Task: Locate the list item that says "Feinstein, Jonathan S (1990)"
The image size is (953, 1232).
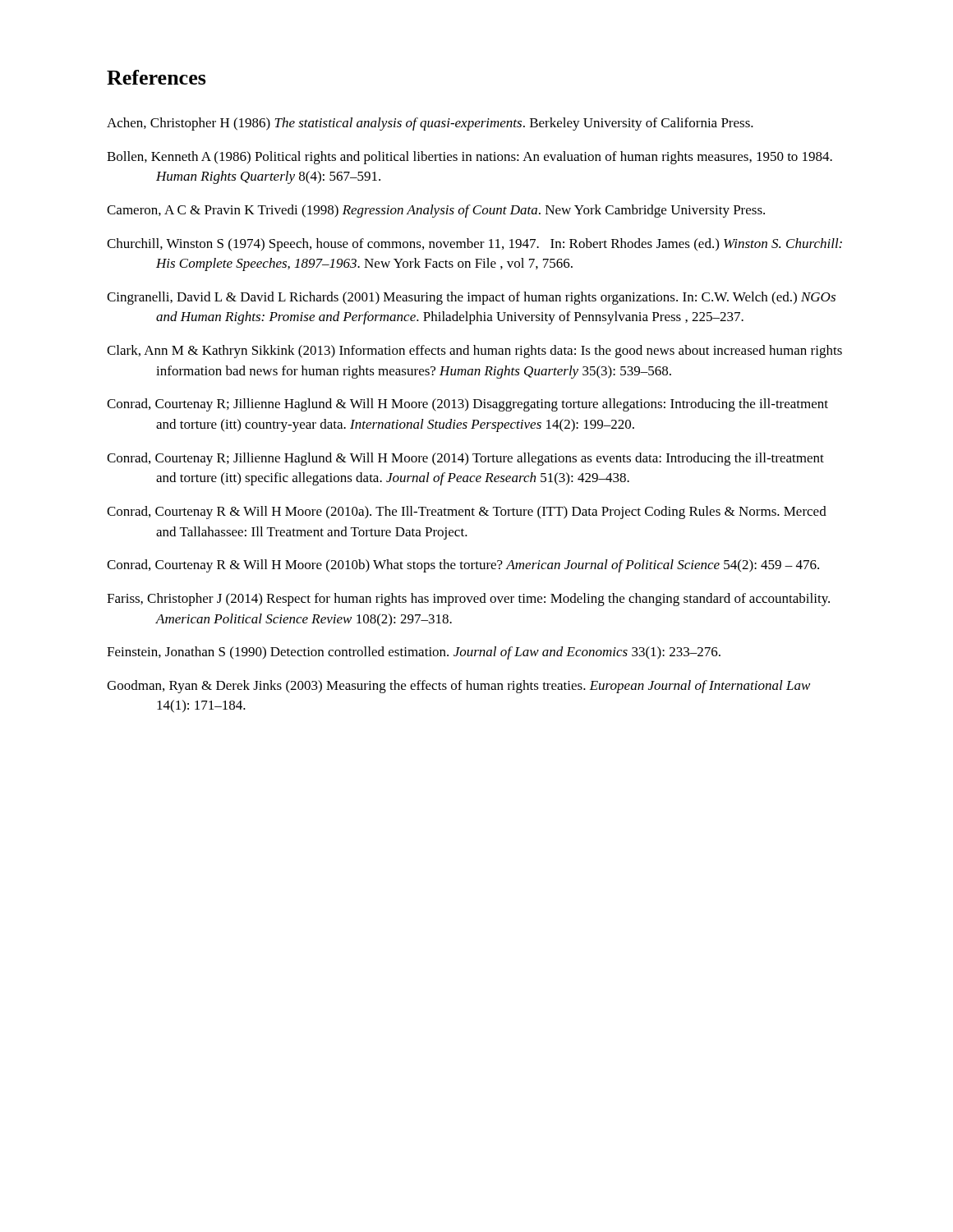Action: coord(414,652)
